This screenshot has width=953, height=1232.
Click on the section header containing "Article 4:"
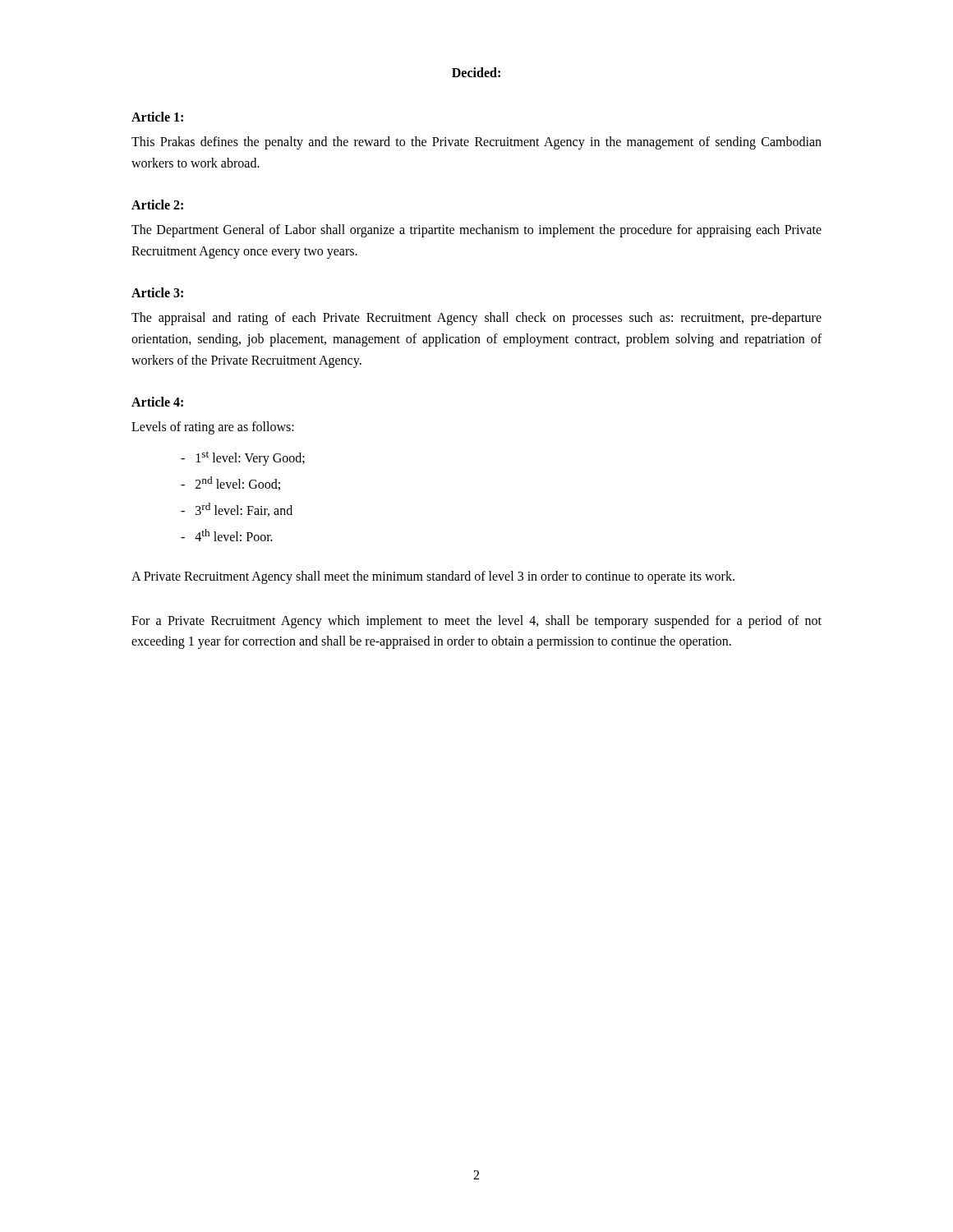click(x=158, y=402)
